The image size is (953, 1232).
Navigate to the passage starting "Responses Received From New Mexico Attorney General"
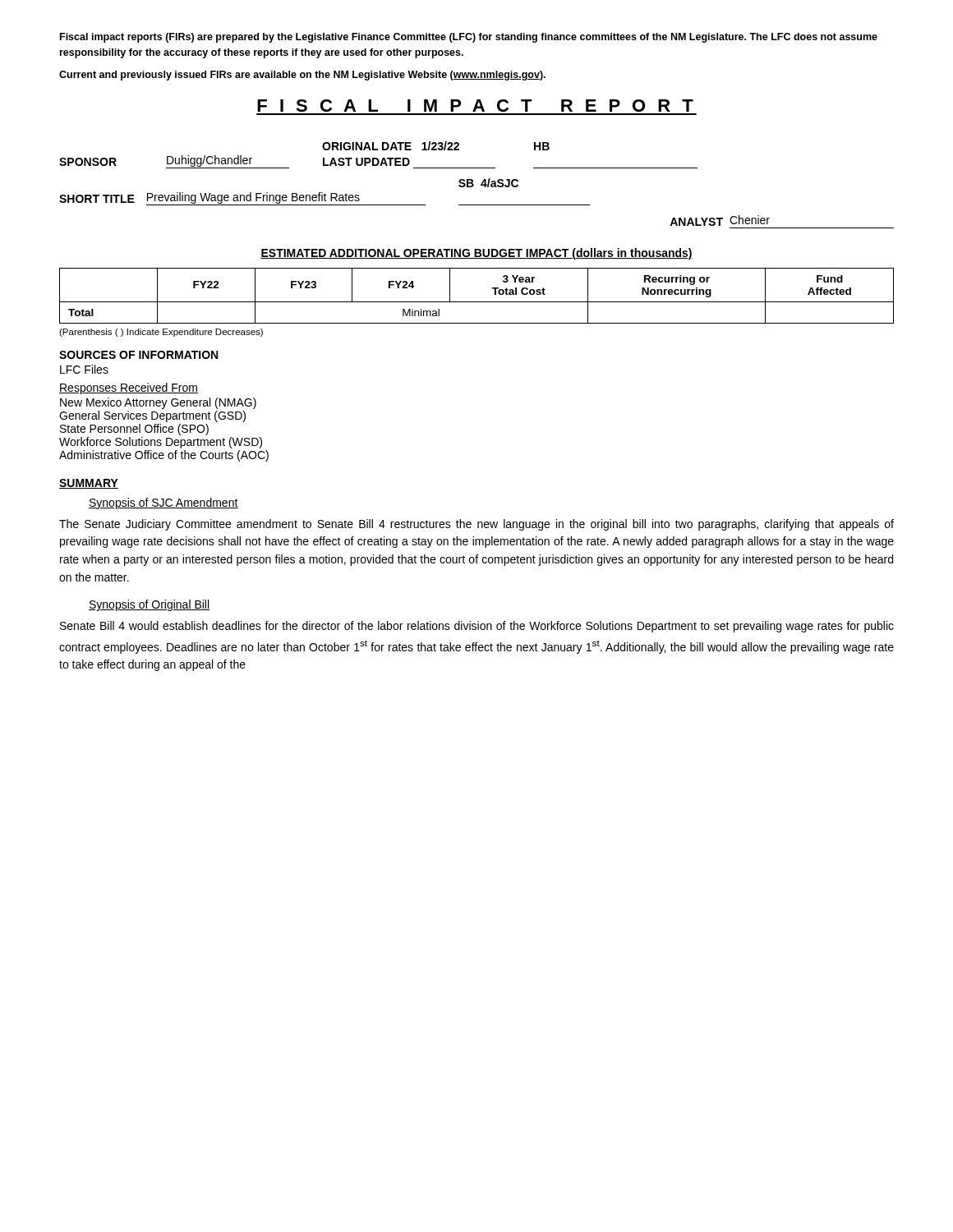[129, 388]
